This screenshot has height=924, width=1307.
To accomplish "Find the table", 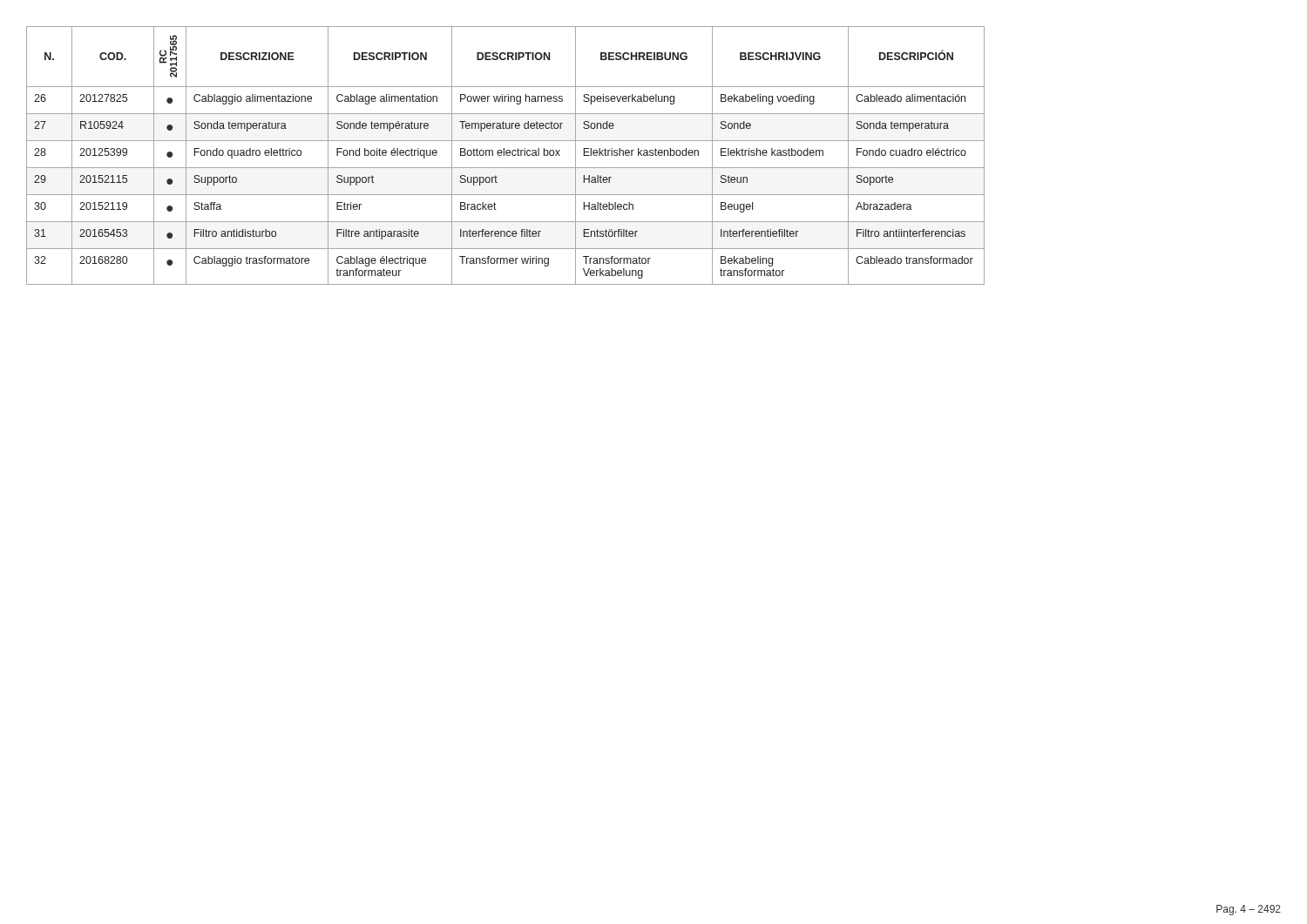I will [x=654, y=155].
